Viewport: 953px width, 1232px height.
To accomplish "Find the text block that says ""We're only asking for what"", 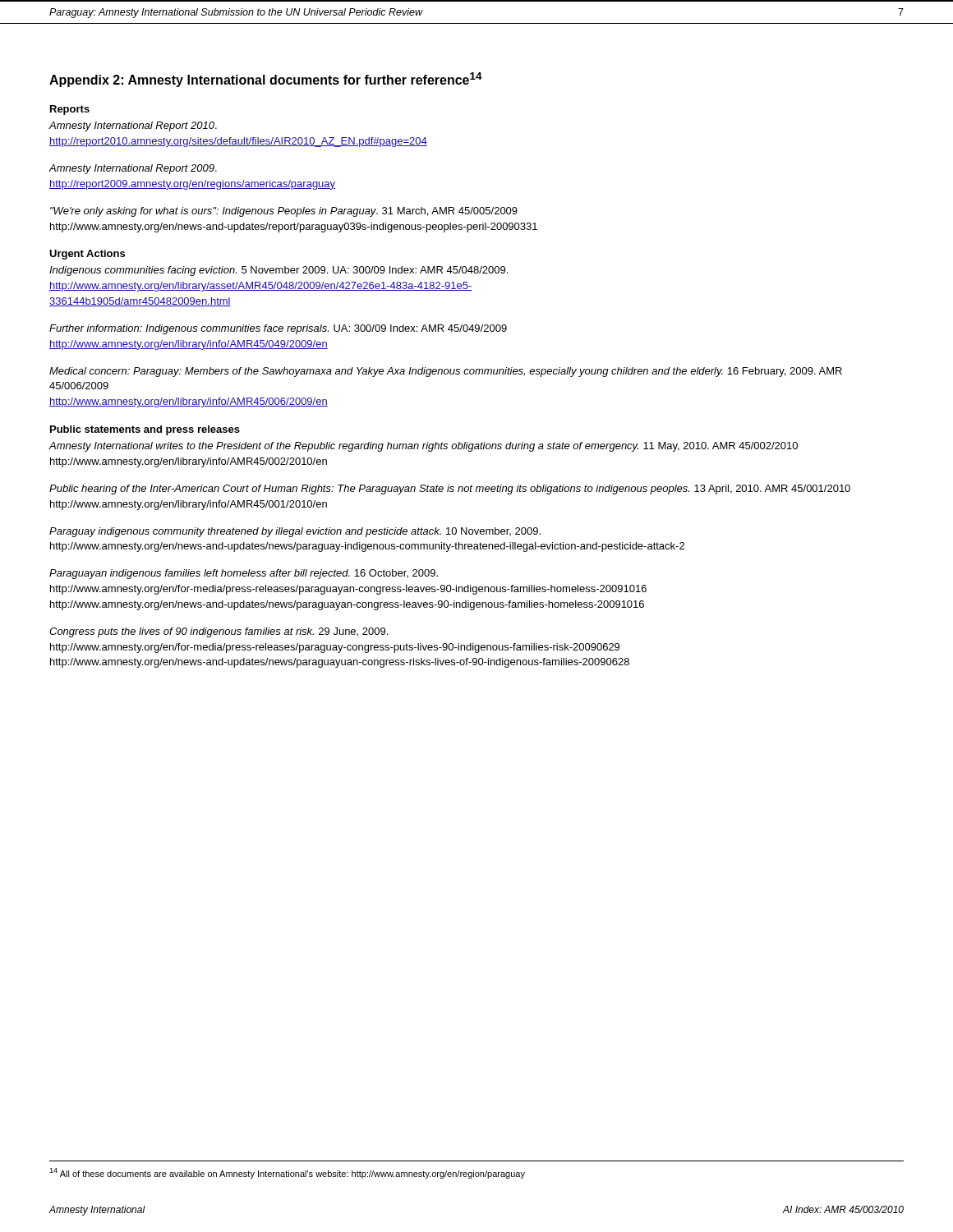I will [x=293, y=218].
